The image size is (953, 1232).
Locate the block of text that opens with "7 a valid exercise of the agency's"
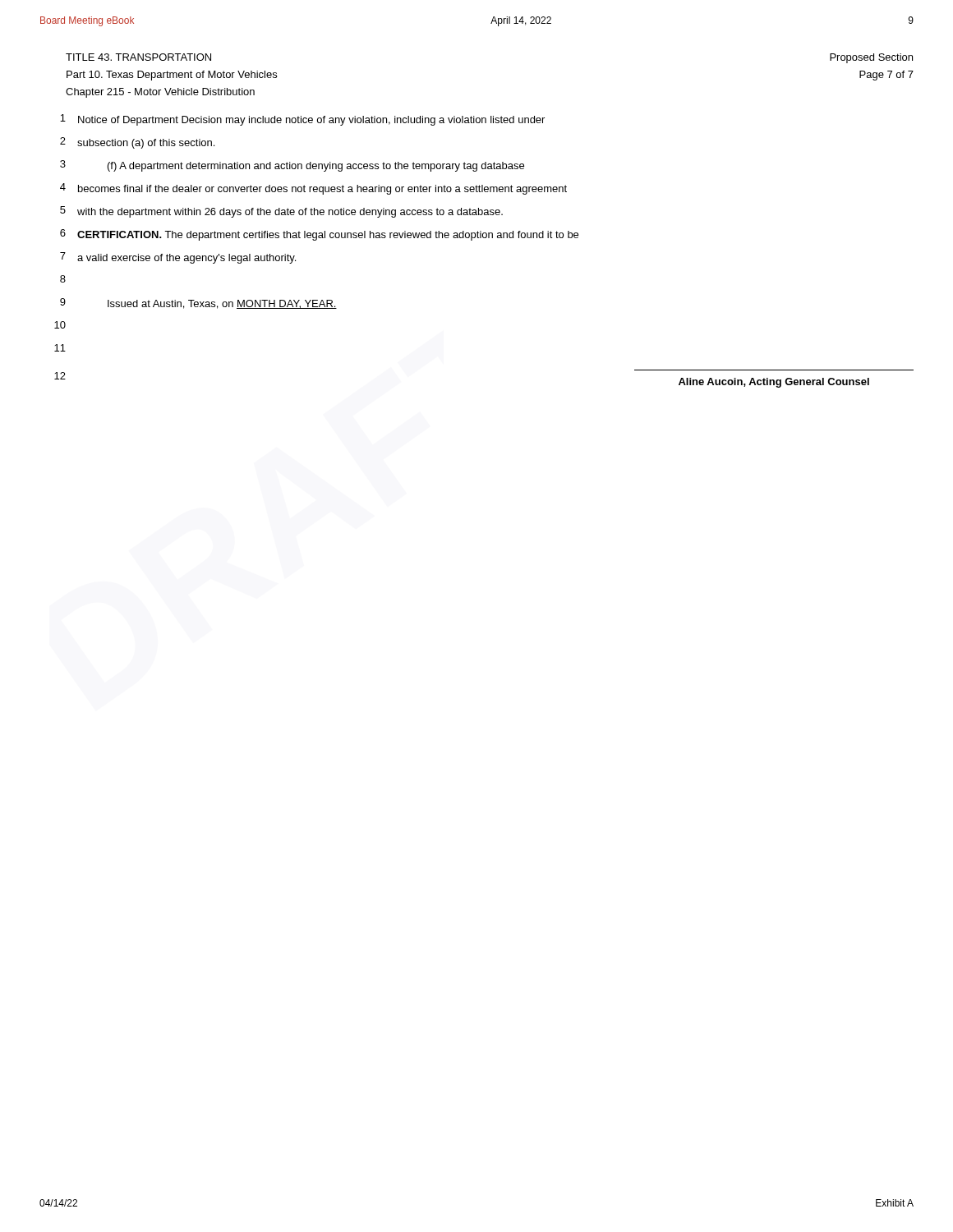[178, 258]
